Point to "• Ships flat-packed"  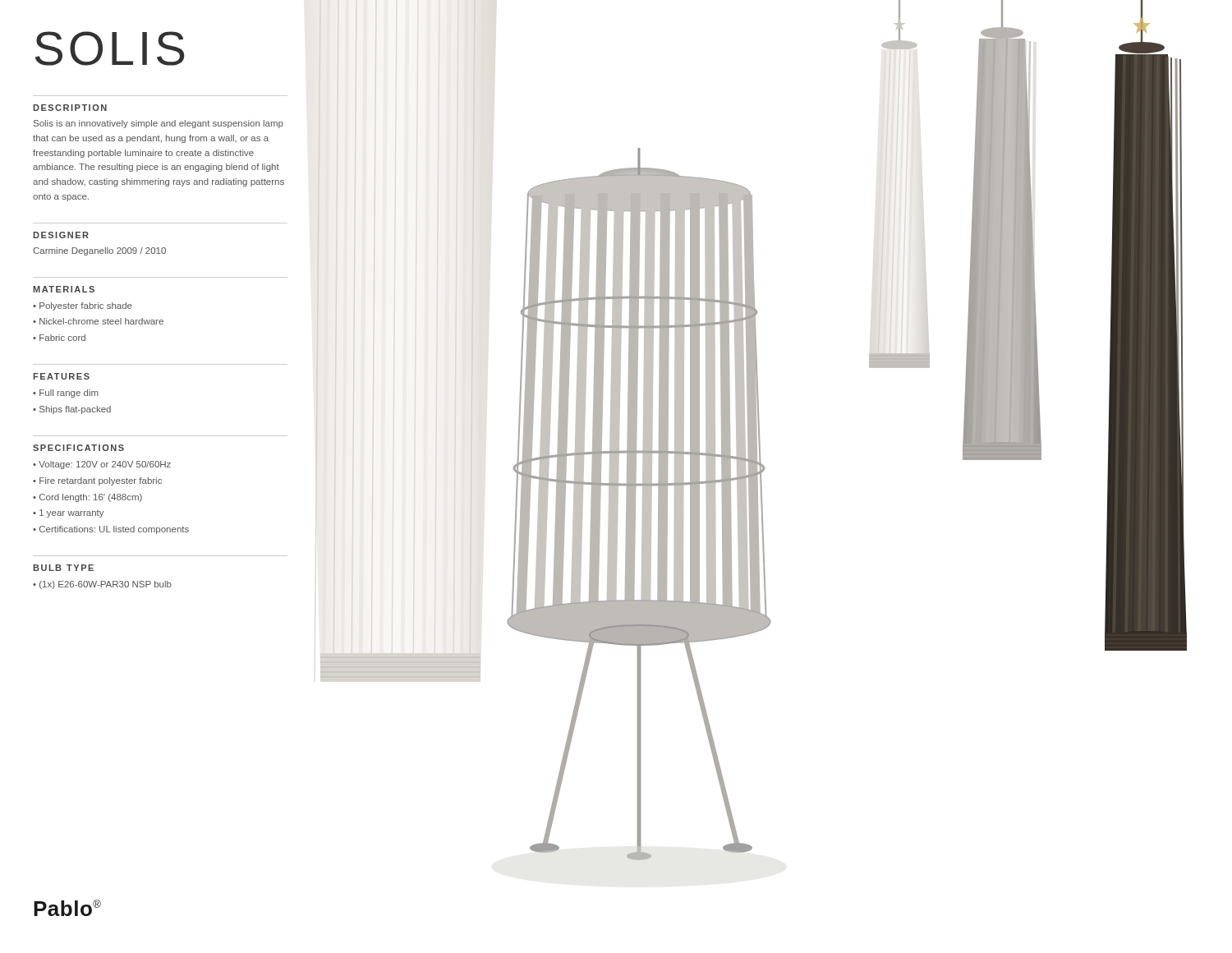pyautogui.click(x=72, y=409)
